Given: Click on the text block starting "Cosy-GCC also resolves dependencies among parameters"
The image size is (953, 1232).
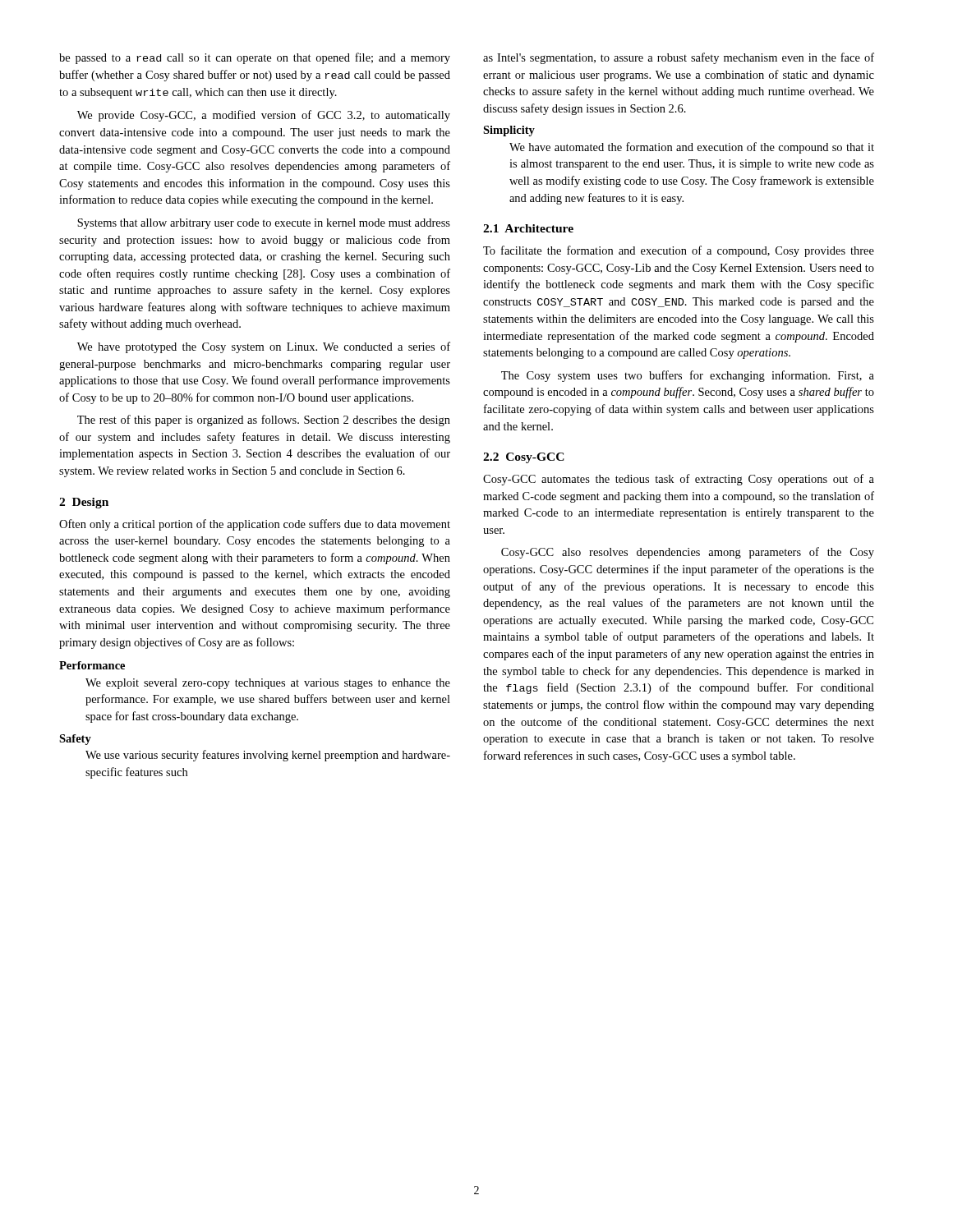Looking at the screenshot, I should point(679,654).
